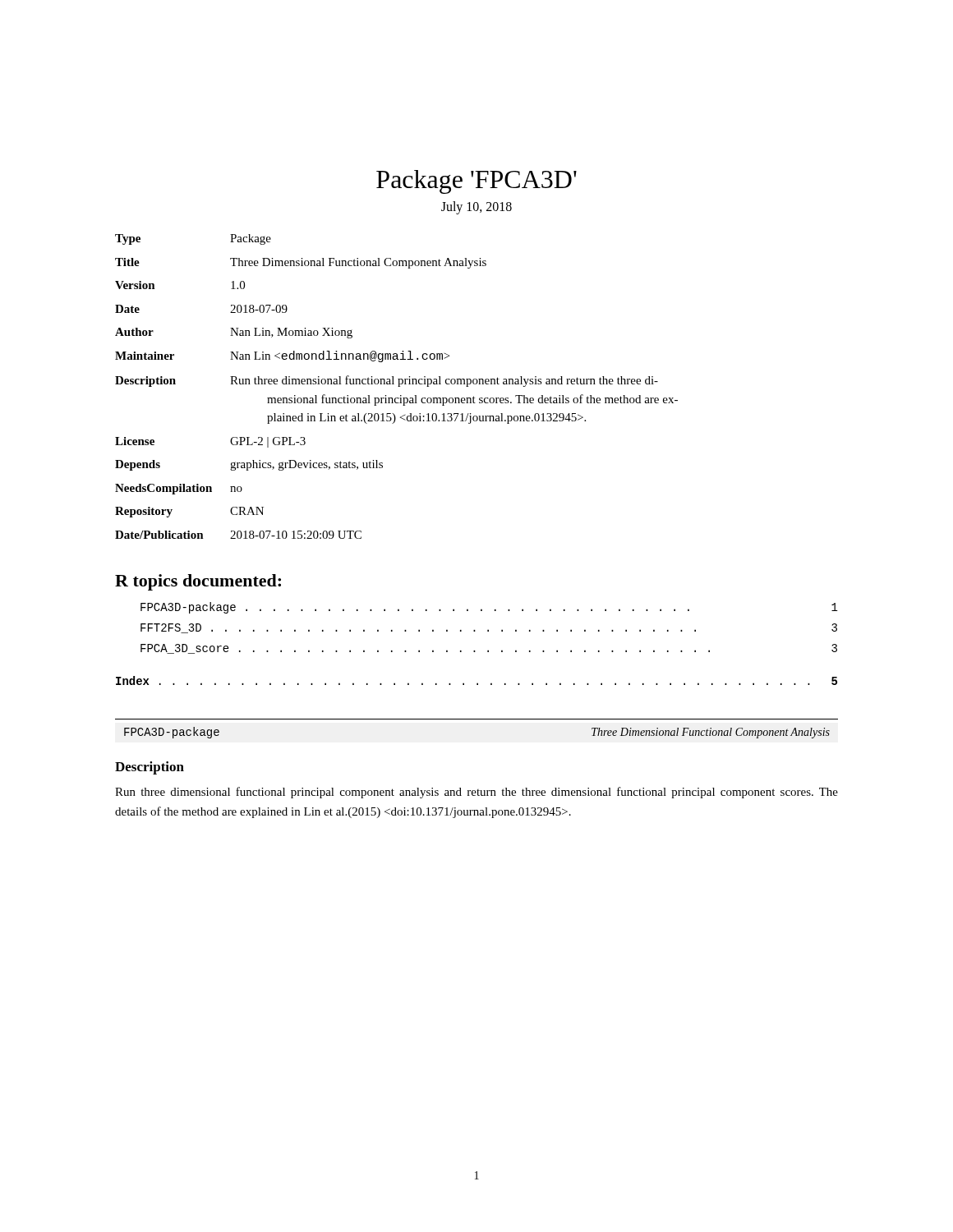Screen dimensions: 1232x953
Task: Click a table
Action: click(476, 629)
